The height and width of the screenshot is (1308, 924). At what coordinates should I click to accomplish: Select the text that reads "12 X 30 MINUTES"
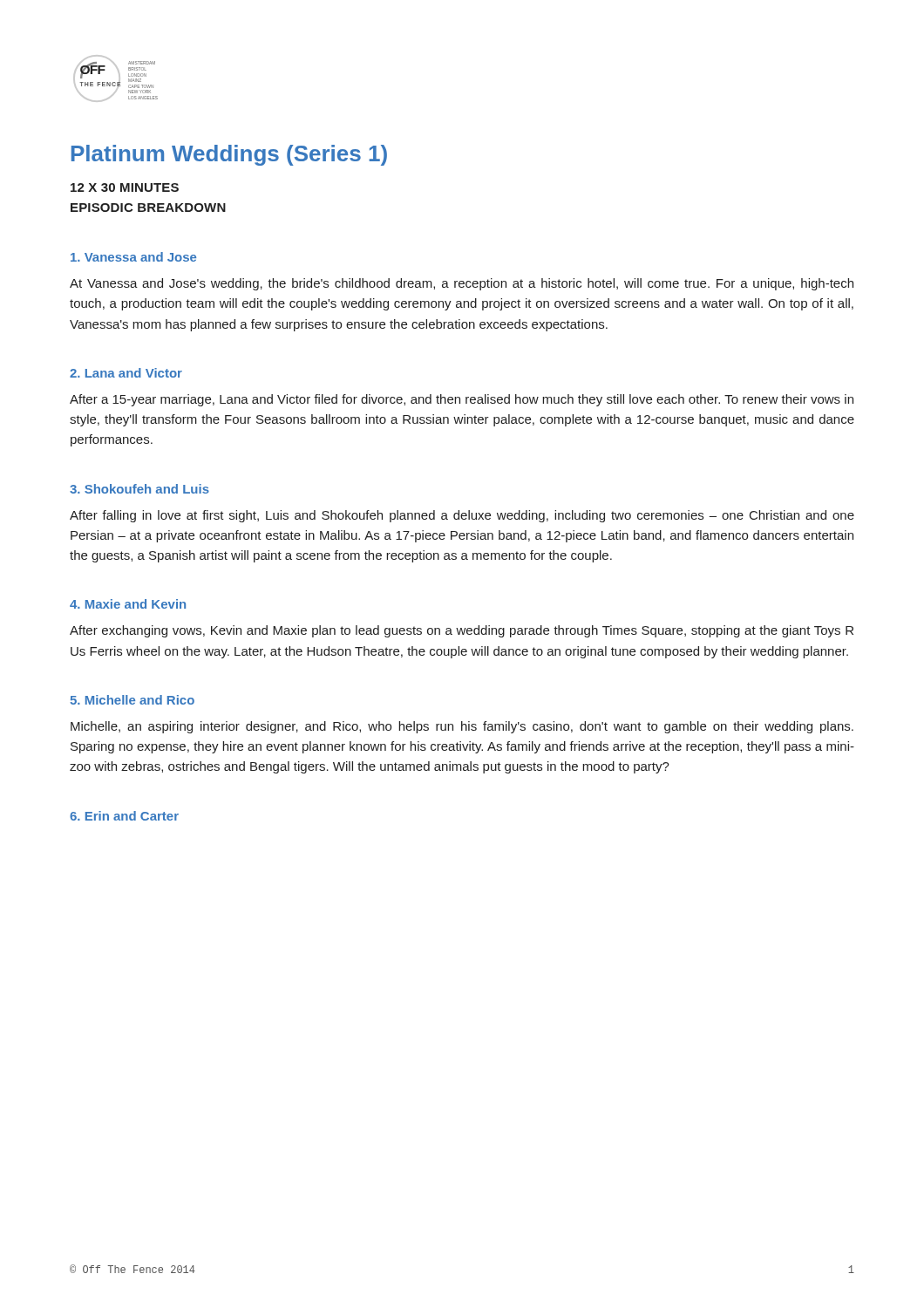pos(125,187)
